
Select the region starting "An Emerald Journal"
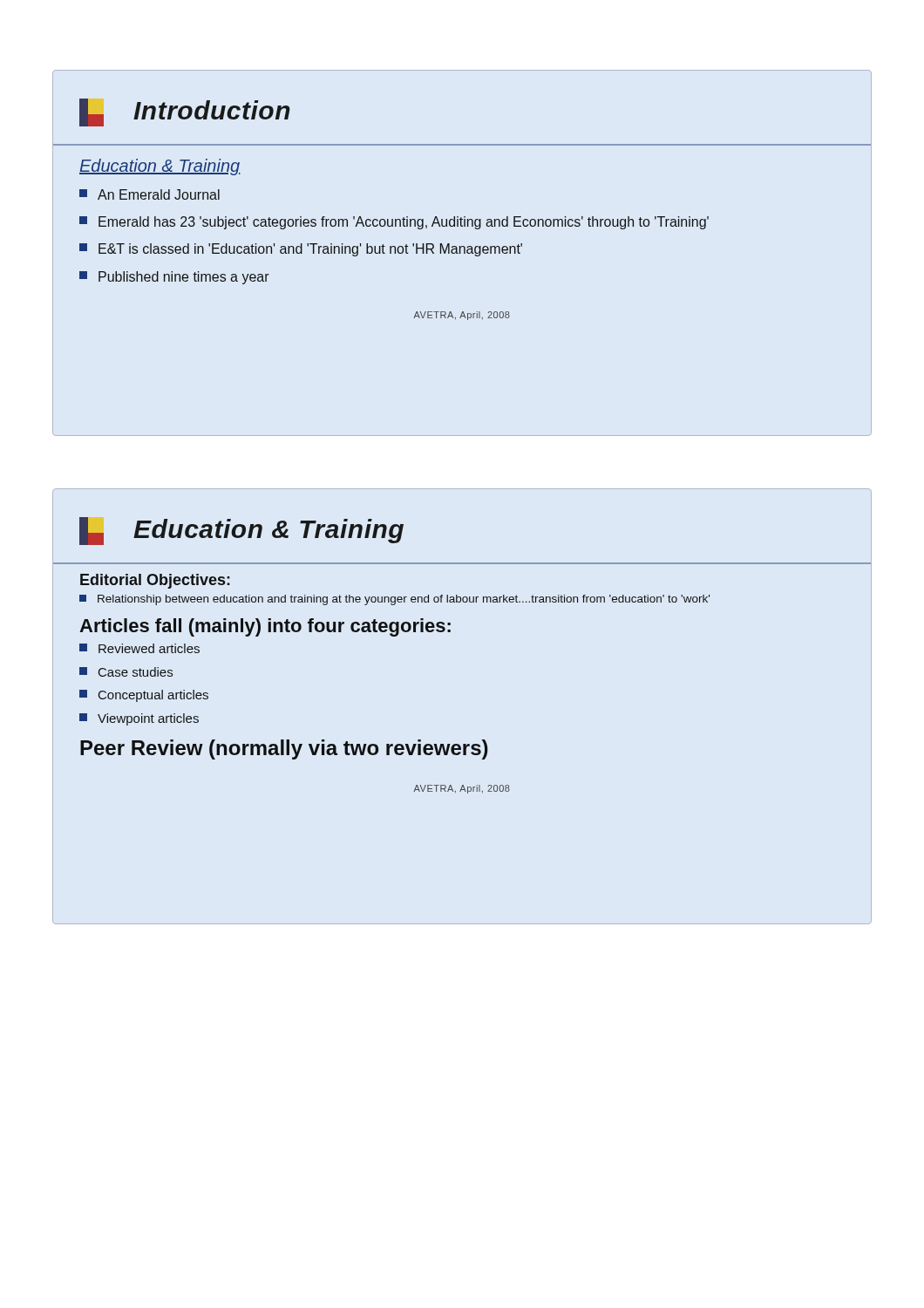click(x=150, y=195)
